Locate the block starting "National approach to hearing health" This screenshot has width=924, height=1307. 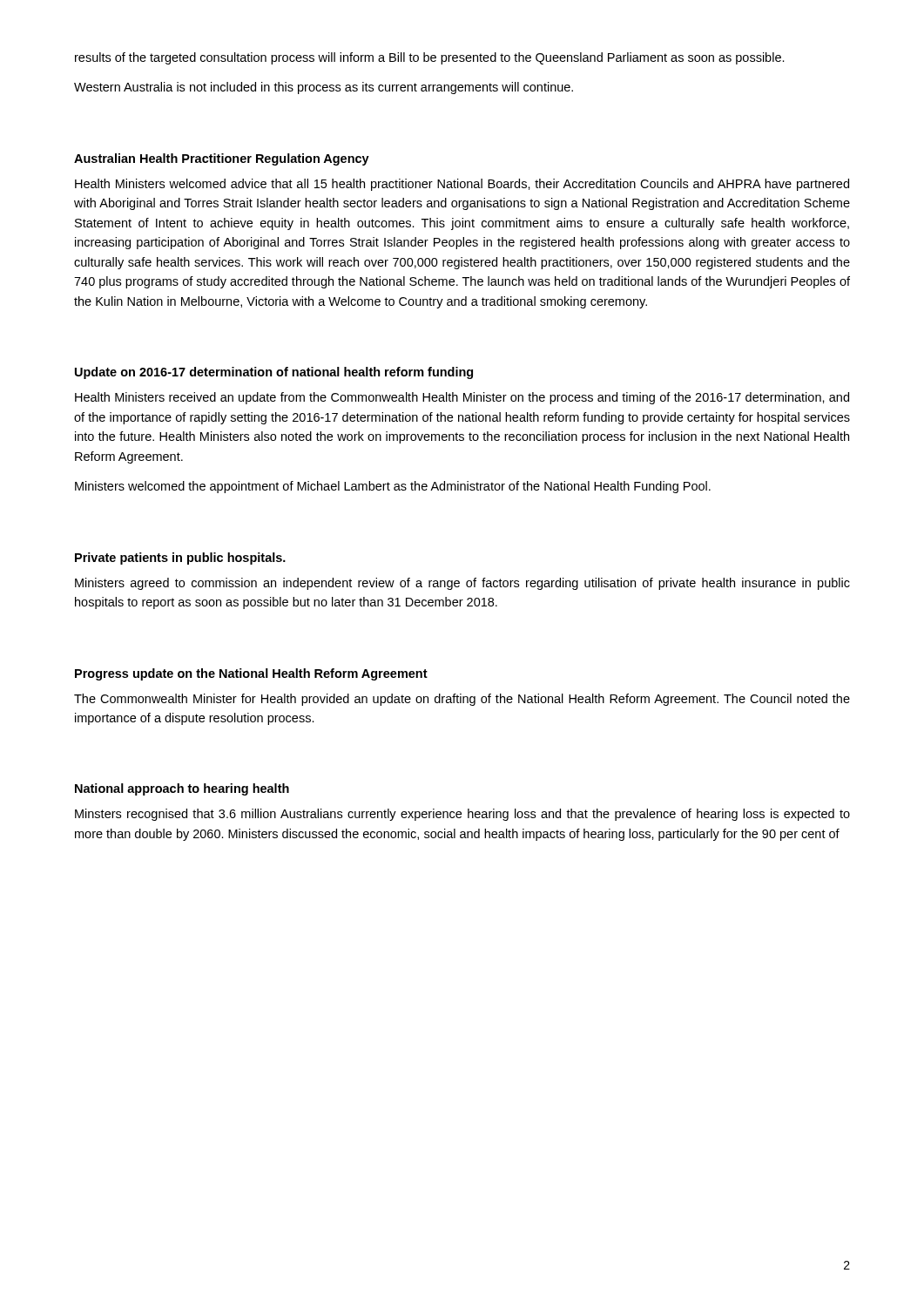click(182, 789)
